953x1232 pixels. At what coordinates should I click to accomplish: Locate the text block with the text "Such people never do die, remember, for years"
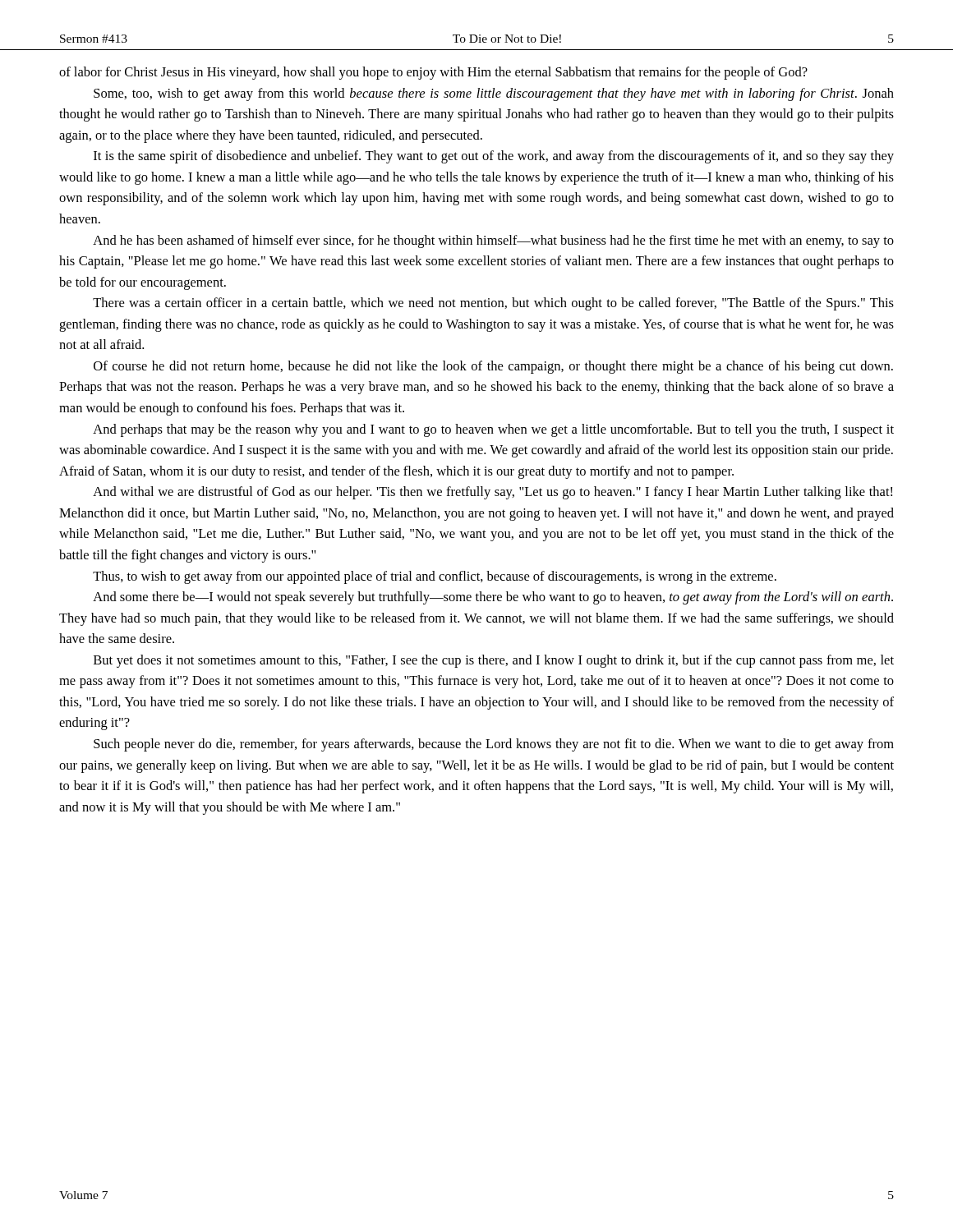(476, 775)
